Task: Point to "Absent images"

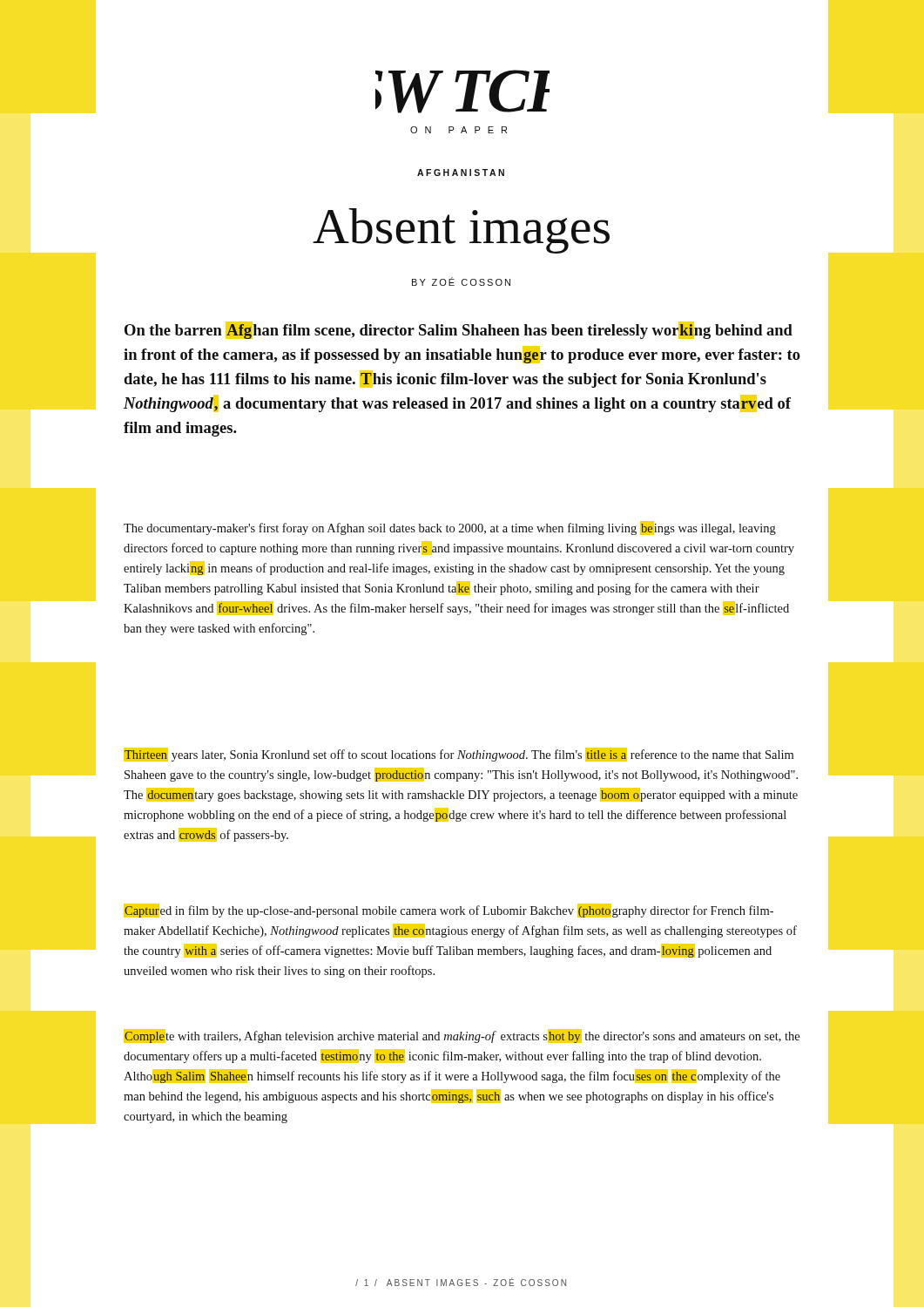Action: click(462, 226)
